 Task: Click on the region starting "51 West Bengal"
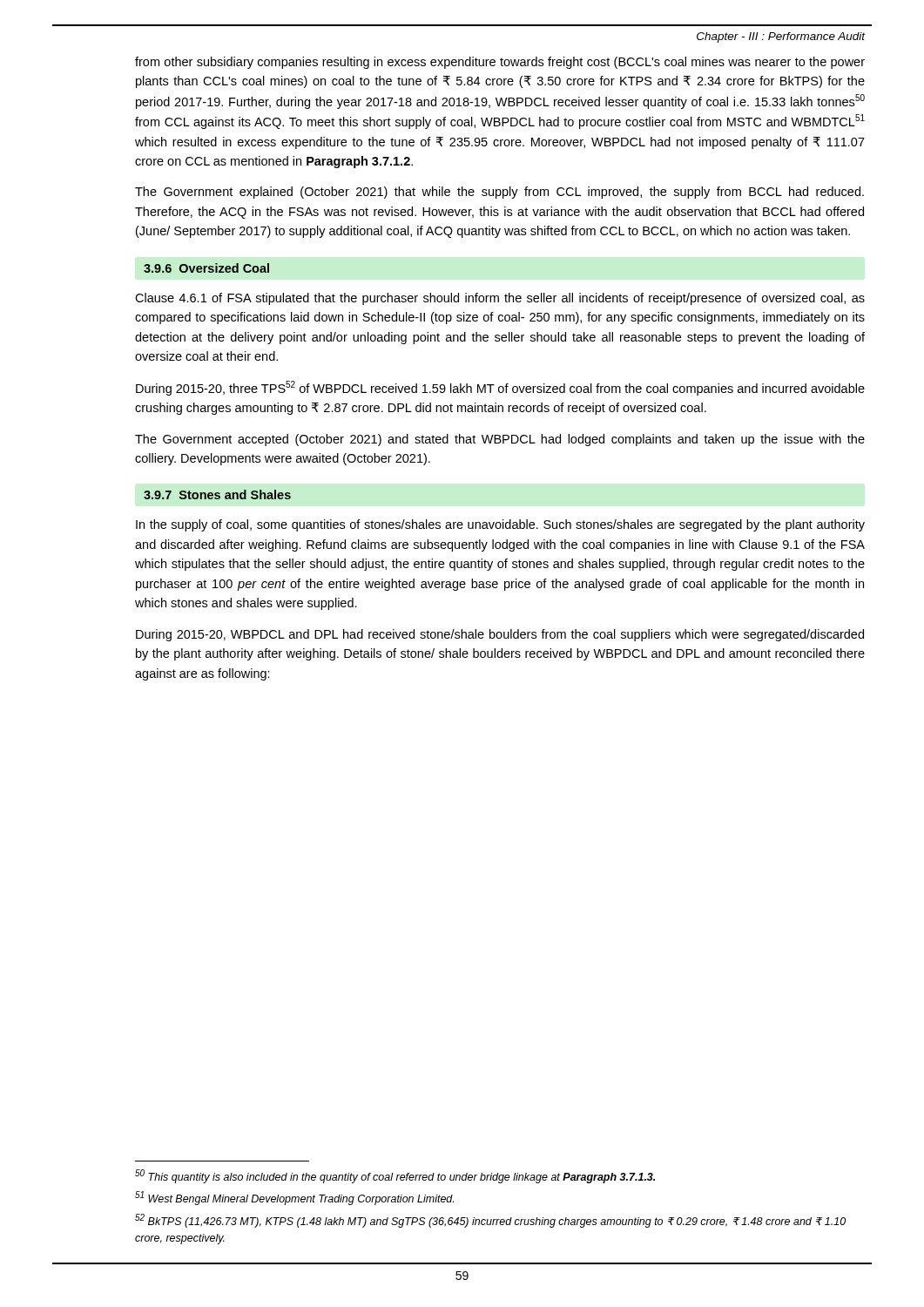[295, 1198]
